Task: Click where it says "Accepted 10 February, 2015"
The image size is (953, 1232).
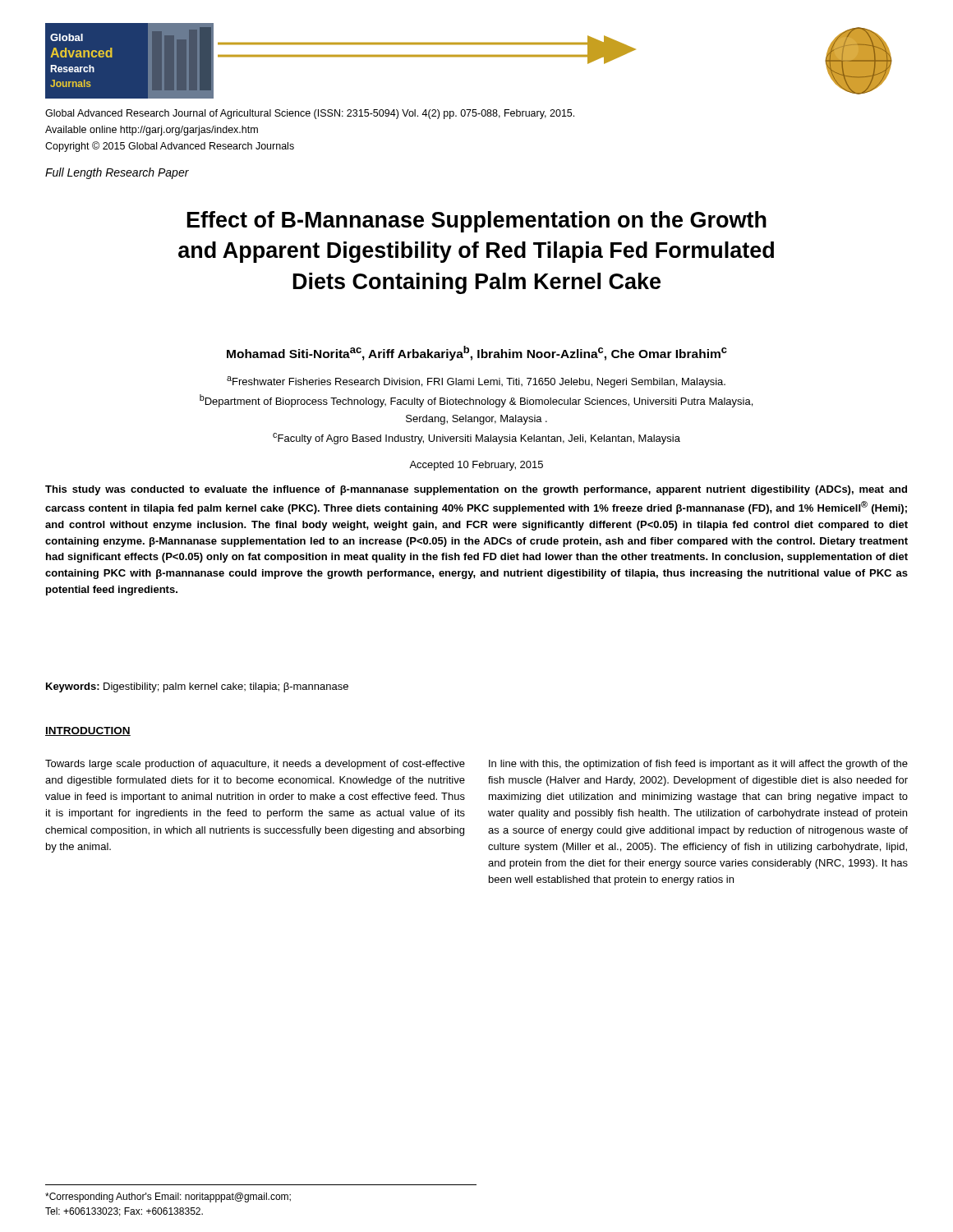Action: click(476, 464)
